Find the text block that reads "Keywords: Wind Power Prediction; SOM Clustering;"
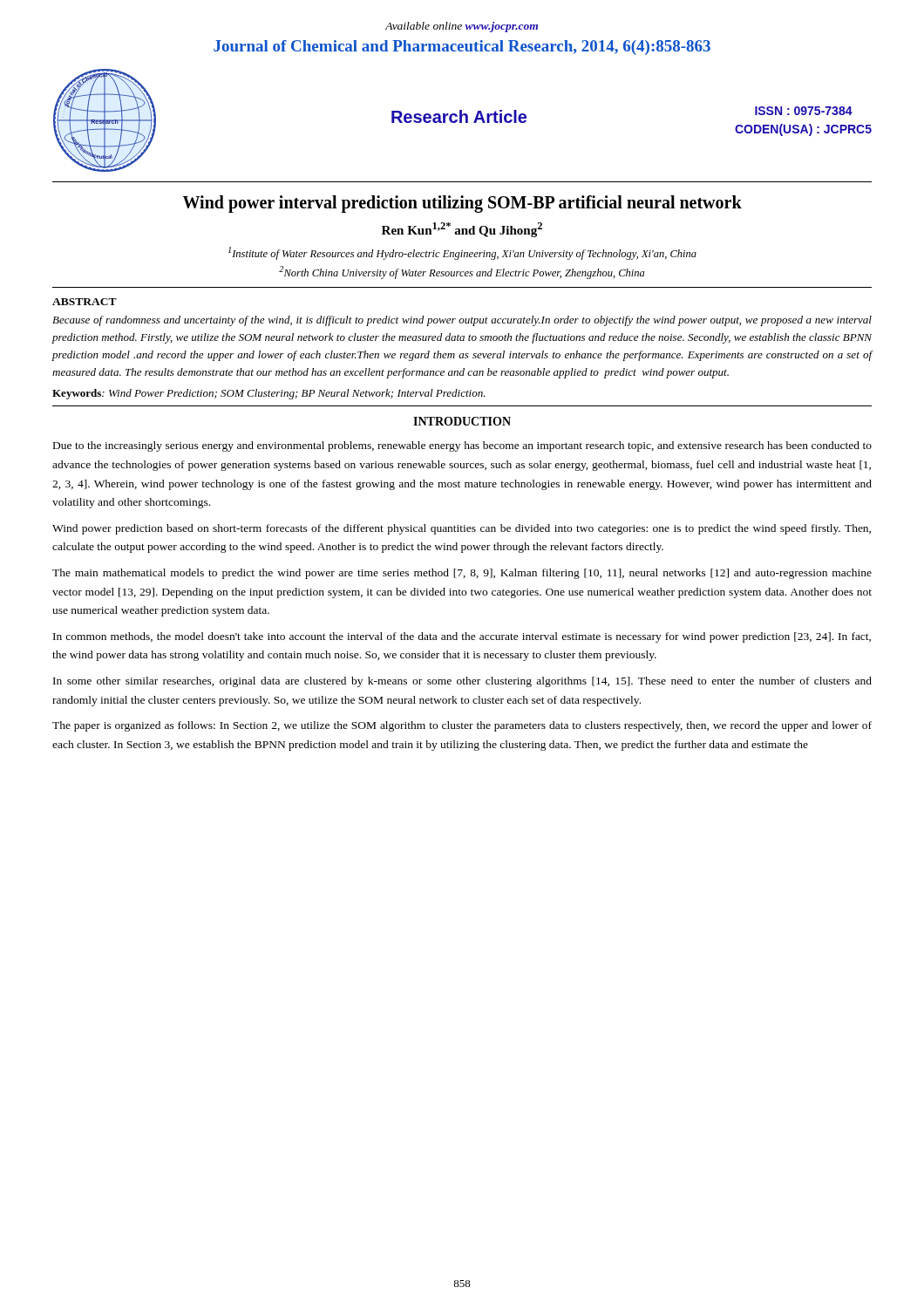The image size is (924, 1308). coord(269,393)
